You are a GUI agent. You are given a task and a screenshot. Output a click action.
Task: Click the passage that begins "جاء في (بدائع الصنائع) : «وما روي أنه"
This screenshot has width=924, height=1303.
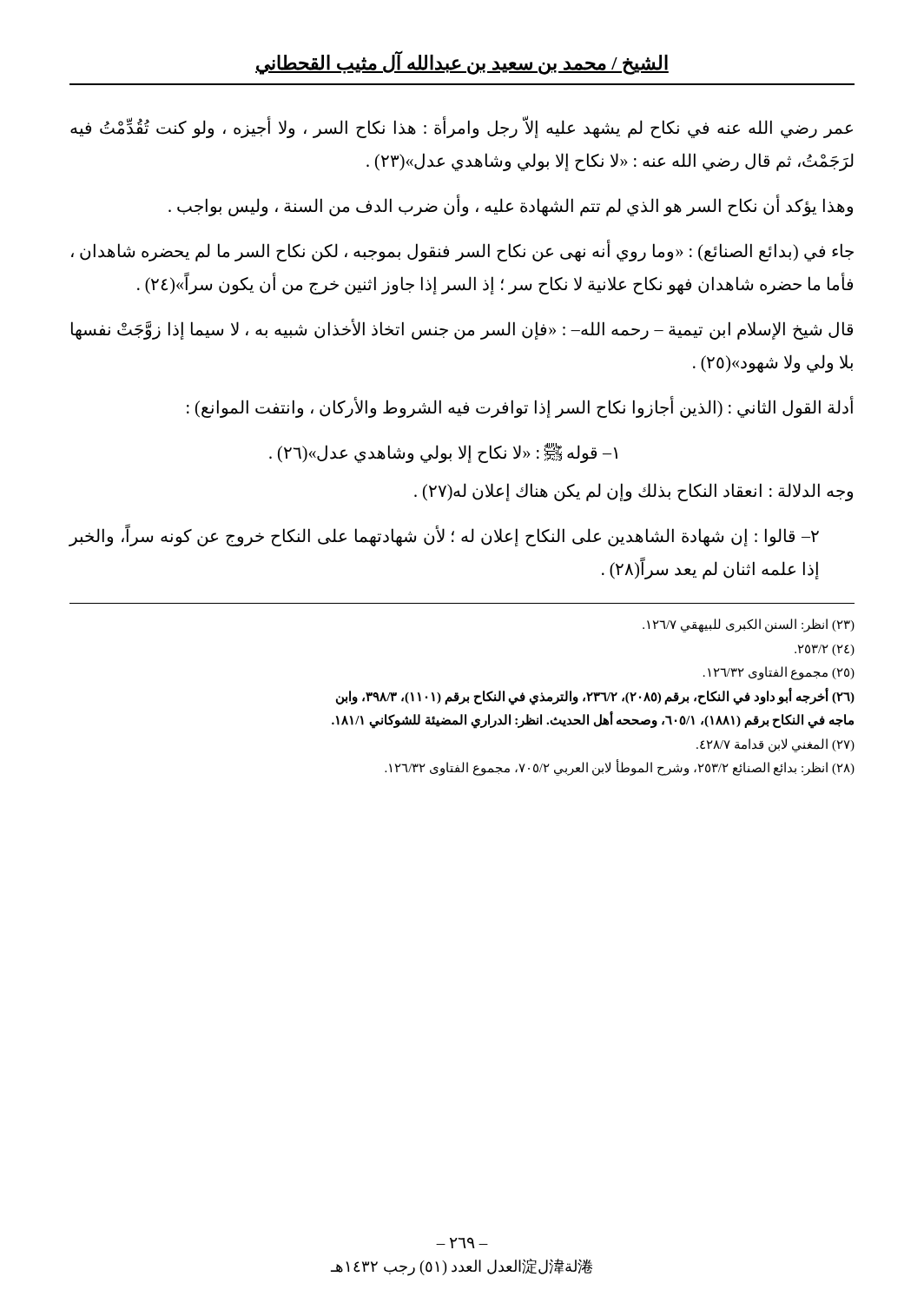(462, 268)
